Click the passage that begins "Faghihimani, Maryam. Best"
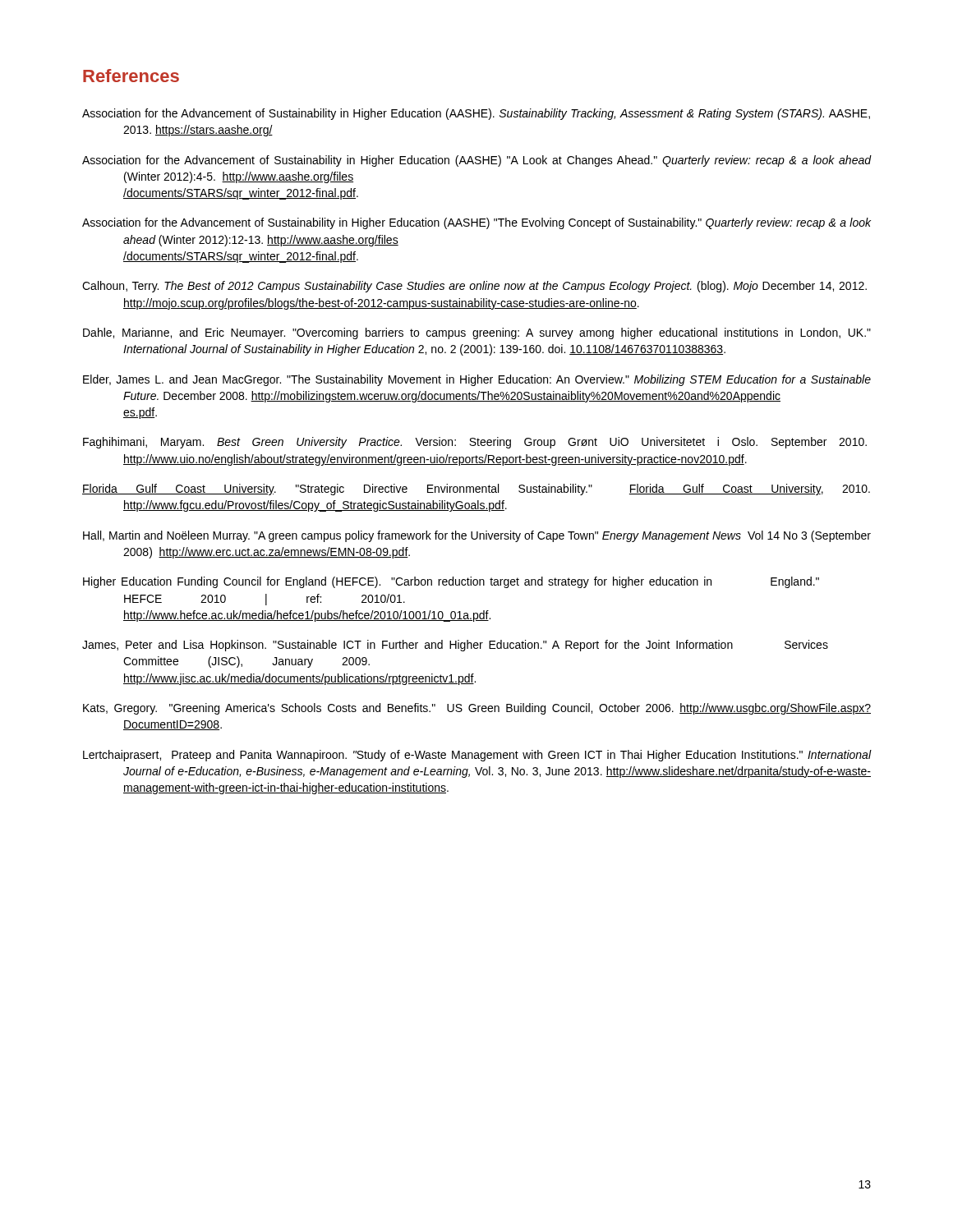This screenshot has width=953, height=1232. pyautogui.click(x=476, y=451)
